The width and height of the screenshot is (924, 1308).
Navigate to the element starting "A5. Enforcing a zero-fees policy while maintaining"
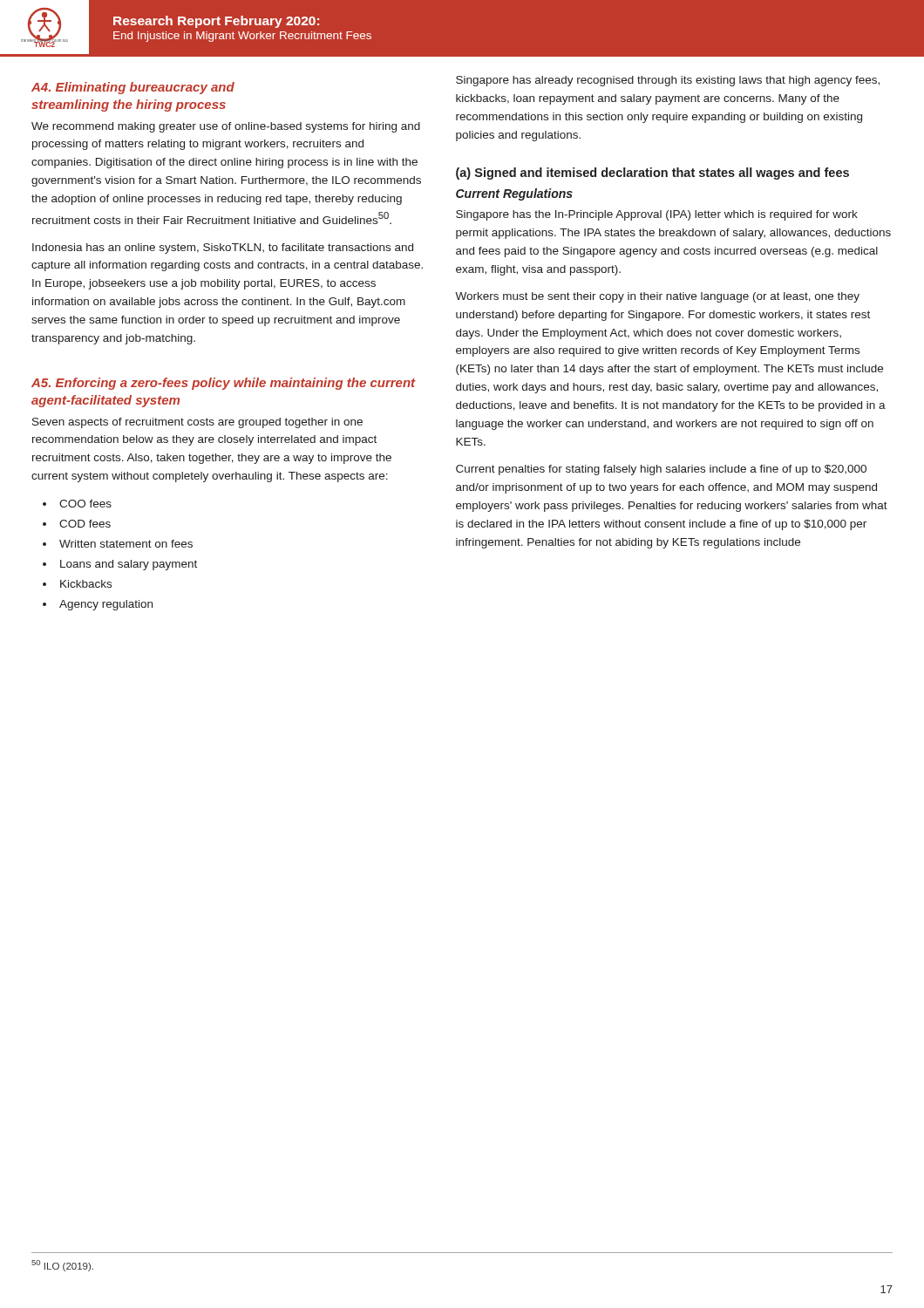(223, 391)
